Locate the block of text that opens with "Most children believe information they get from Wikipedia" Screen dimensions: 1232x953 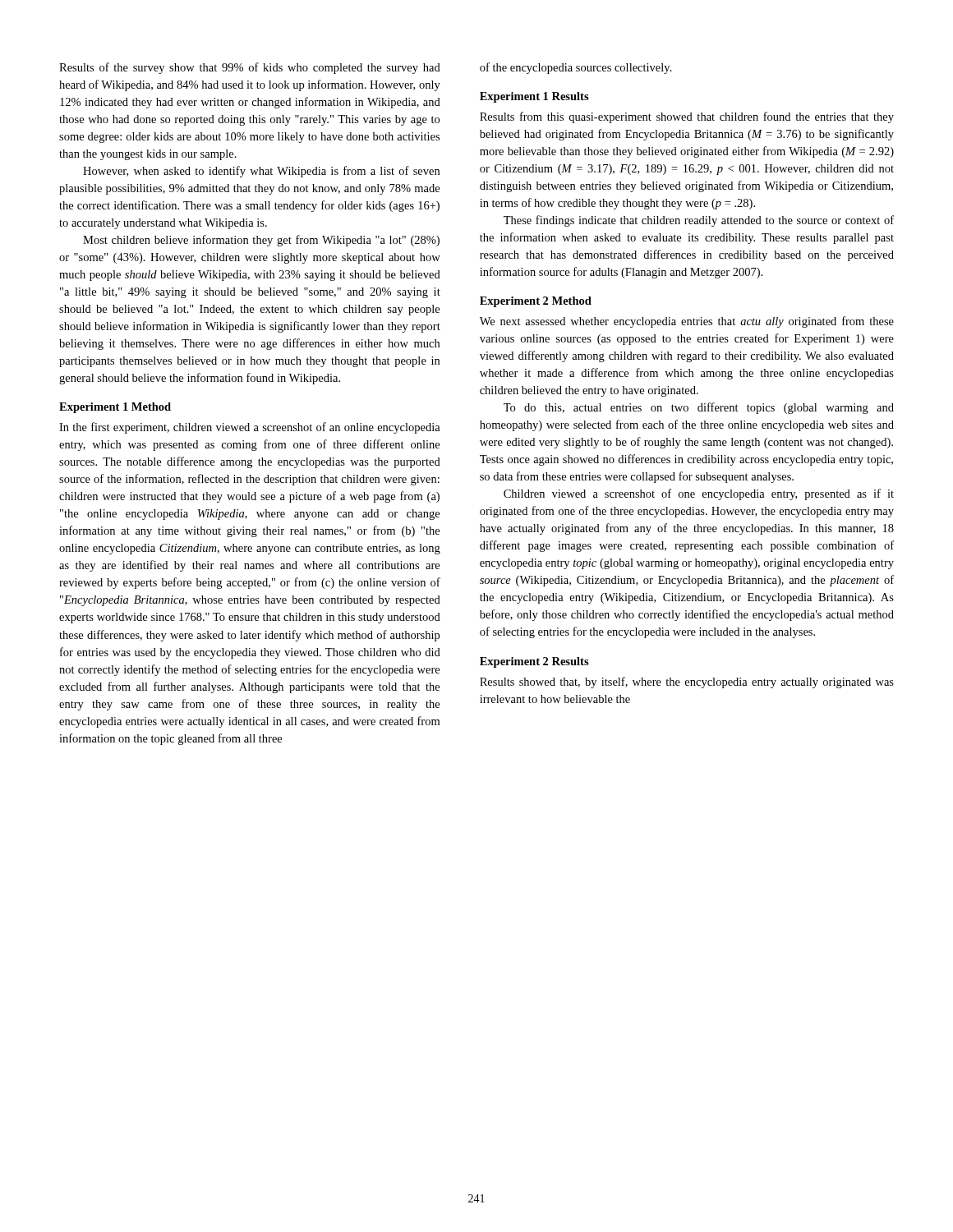[x=250, y=309]
